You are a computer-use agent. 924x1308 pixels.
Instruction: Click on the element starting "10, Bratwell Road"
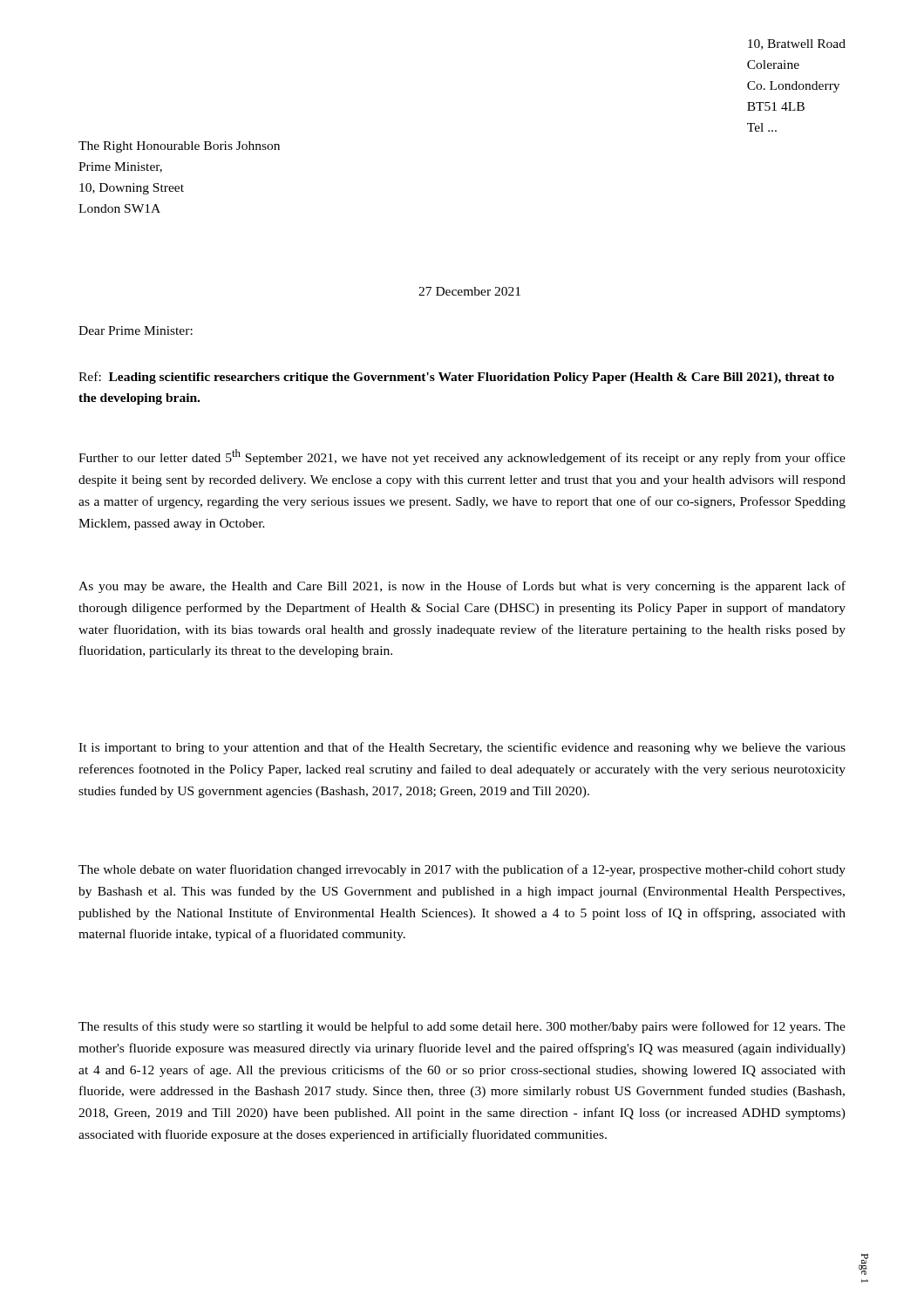point(796,85)
